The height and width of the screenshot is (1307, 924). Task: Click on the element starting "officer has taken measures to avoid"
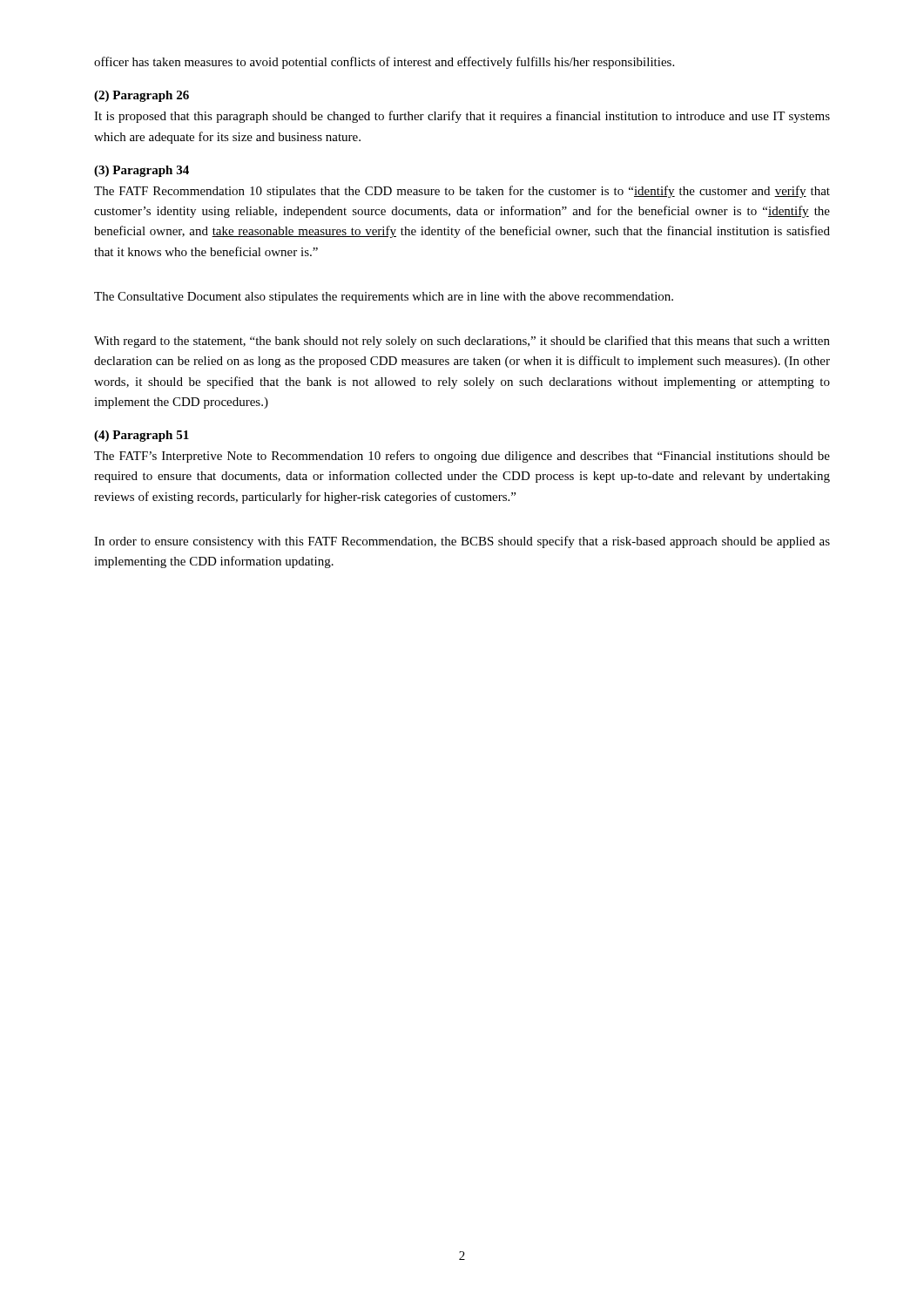[385, 62]
